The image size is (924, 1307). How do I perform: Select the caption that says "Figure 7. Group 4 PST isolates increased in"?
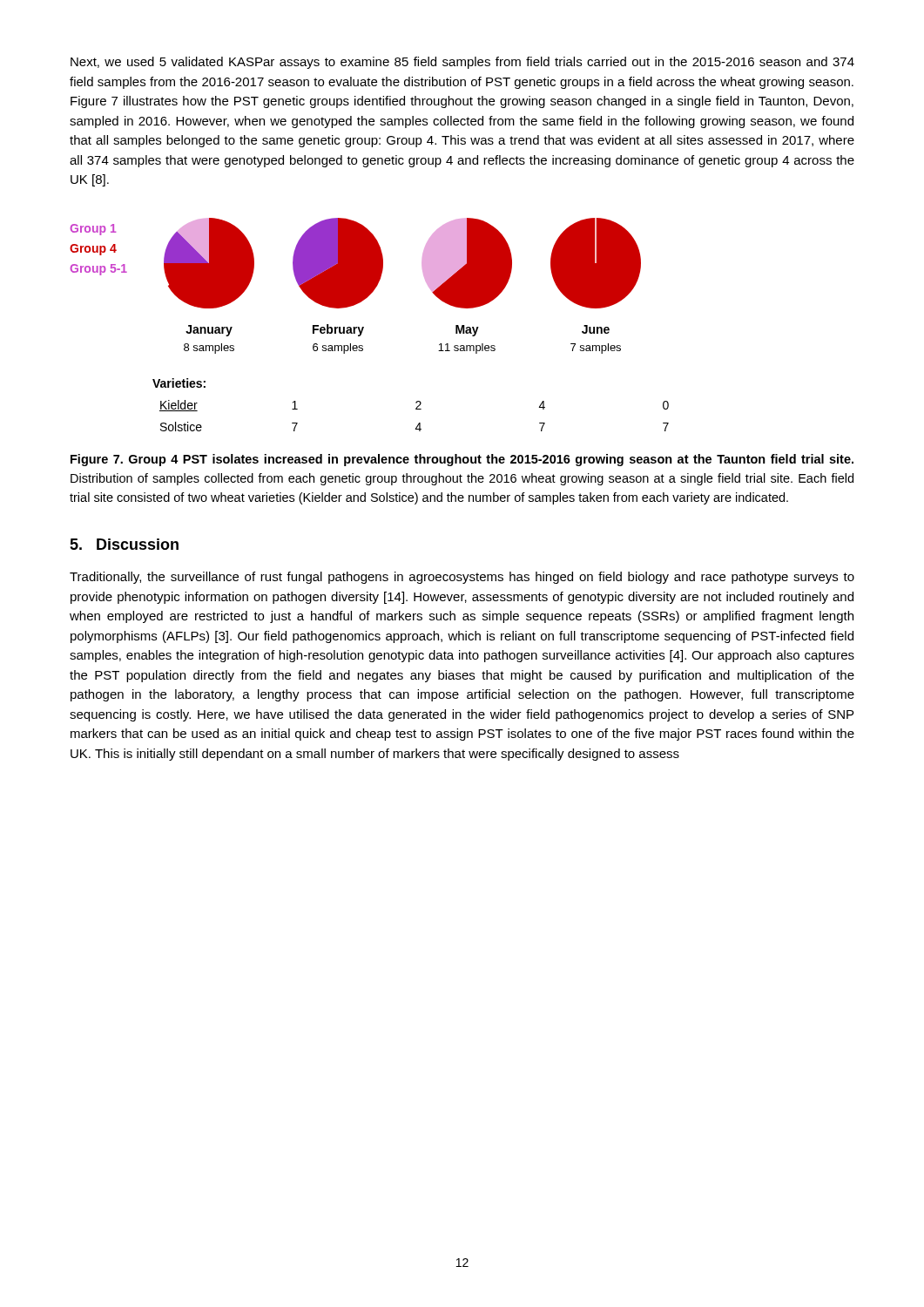pos(462,478)
